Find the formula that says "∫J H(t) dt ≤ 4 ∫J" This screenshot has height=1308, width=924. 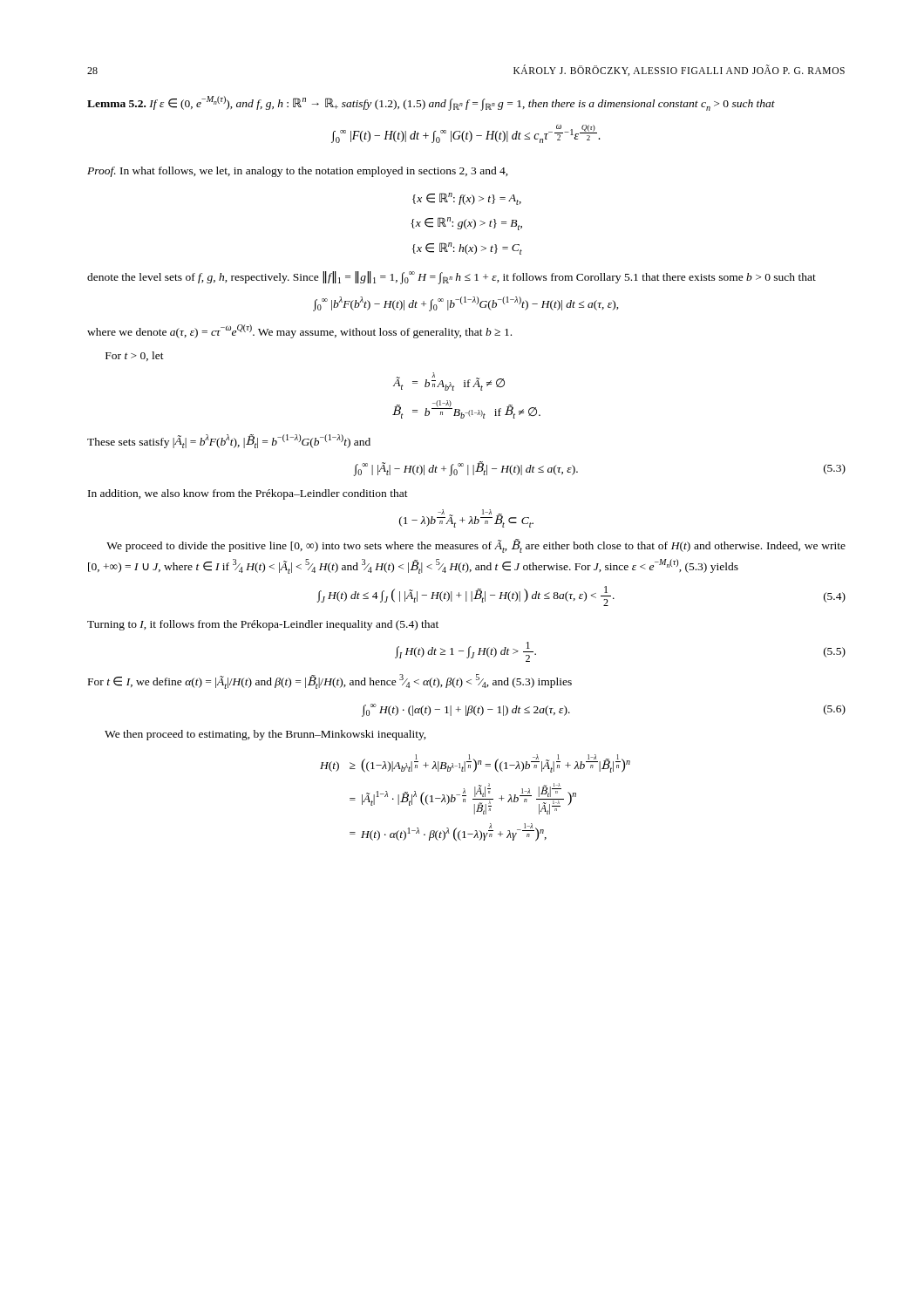coord(582,596)
